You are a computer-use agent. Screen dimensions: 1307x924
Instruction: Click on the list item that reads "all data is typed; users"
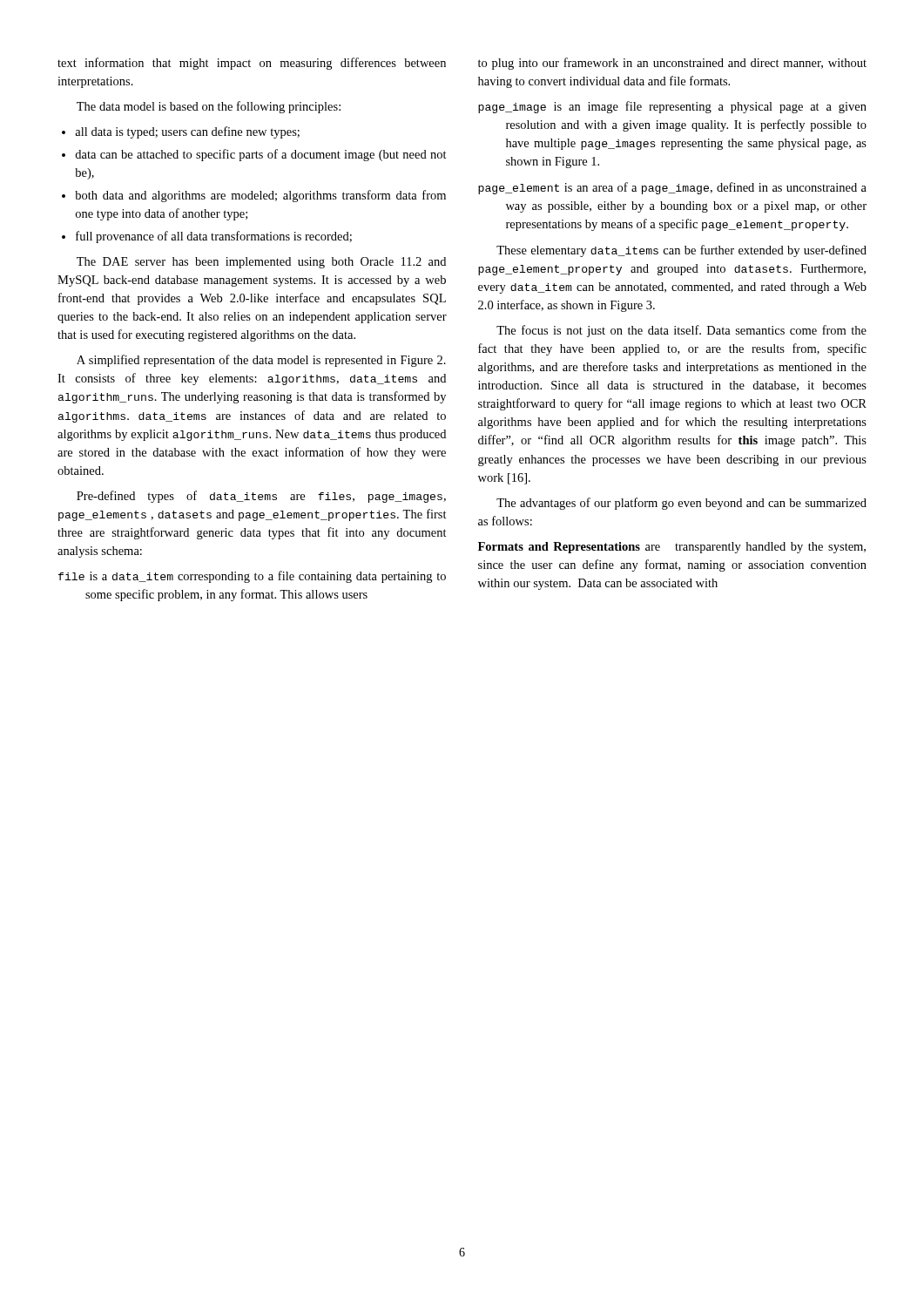click(252, 184)
